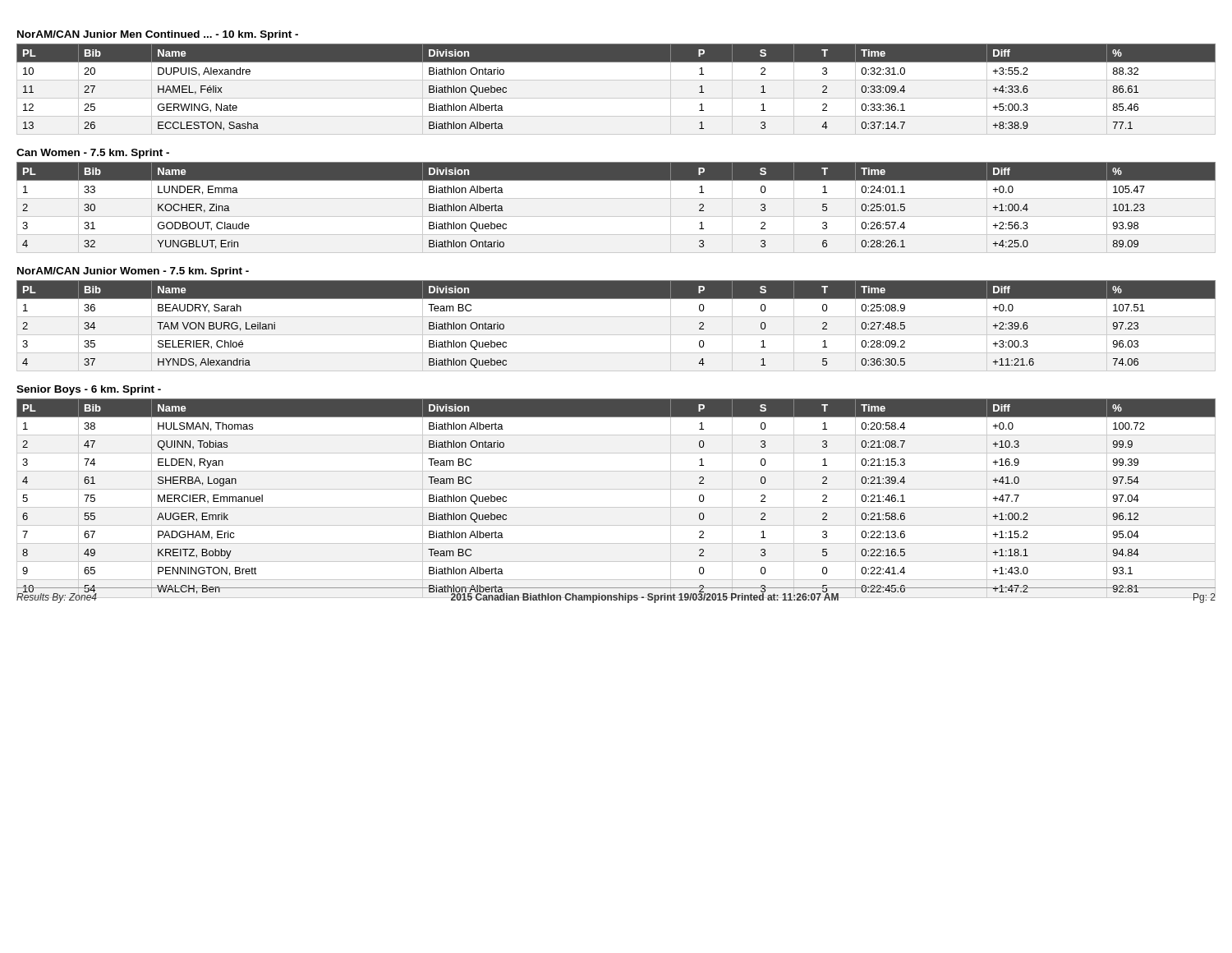Point to the section header beginning "NorAM/CAN Junior Men Continued"
The width and height of the screenshot is (1232, 953).
tap(157, 34)
